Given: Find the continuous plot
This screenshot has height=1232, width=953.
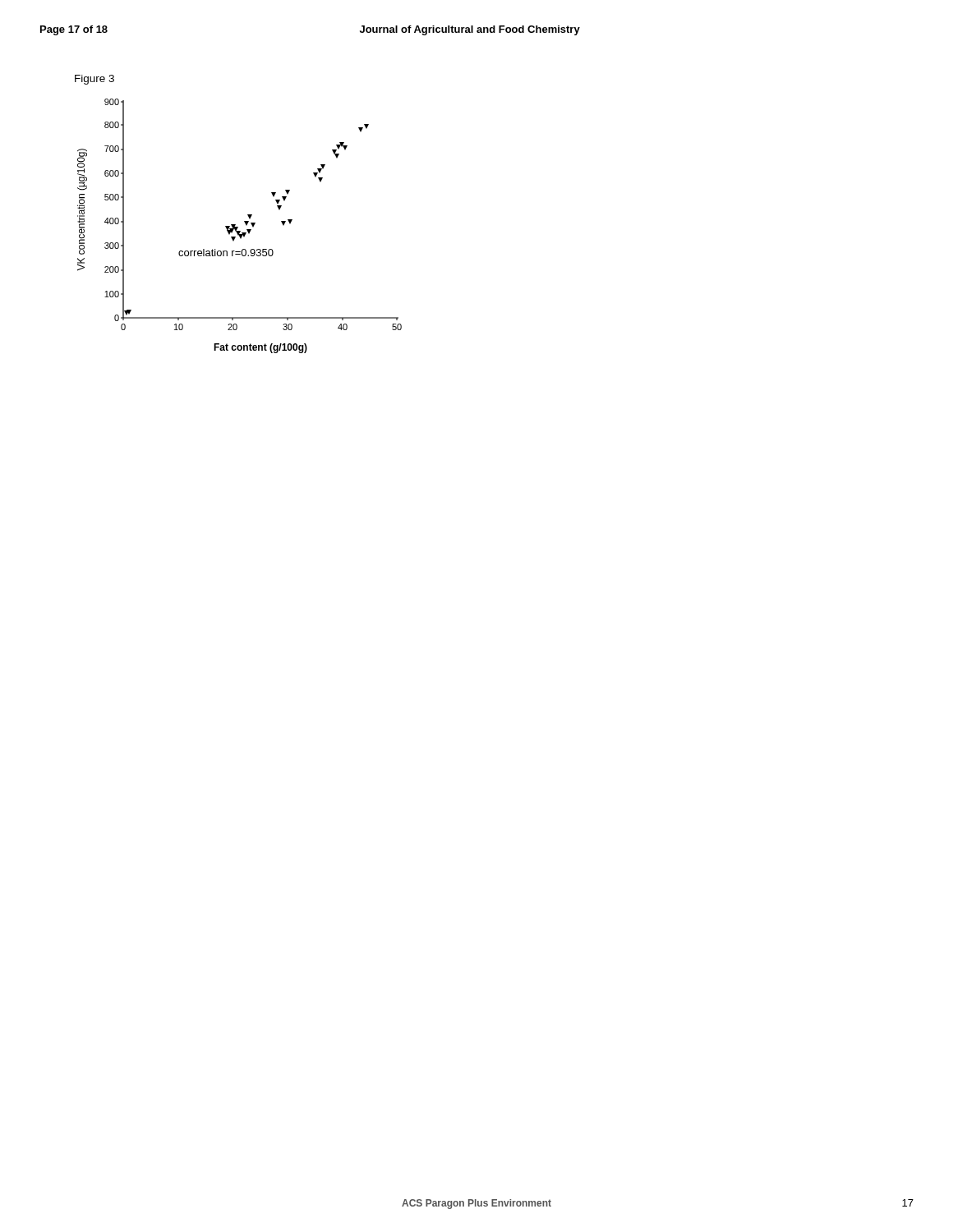Looking at the screenshot, I should pos(251,229).
